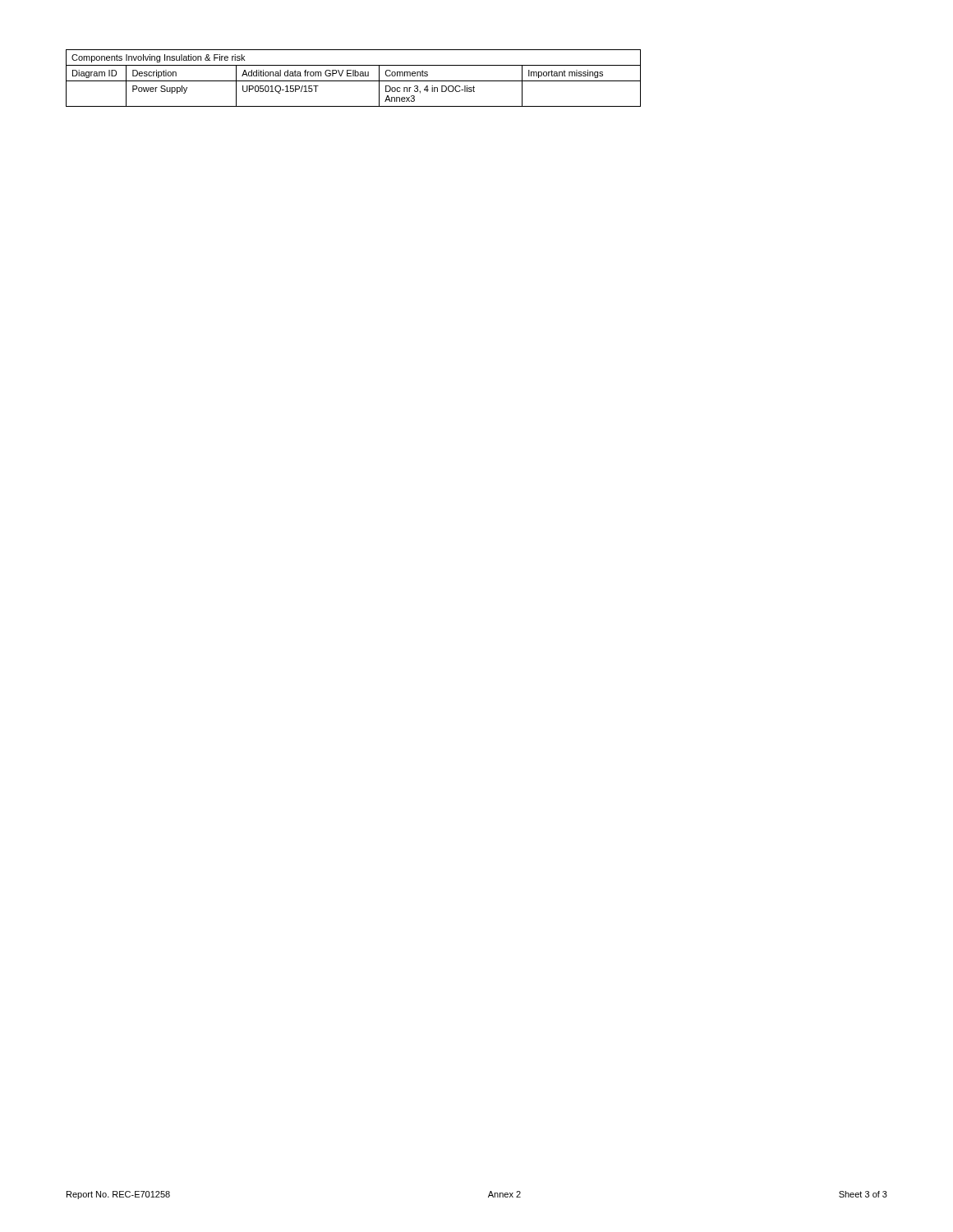Image resolution: width=953 pixels, height=1232 pixels.
Task: Locate the table with the text "Power Supply"
Action: pyautogui.click(x=476, y=78)
